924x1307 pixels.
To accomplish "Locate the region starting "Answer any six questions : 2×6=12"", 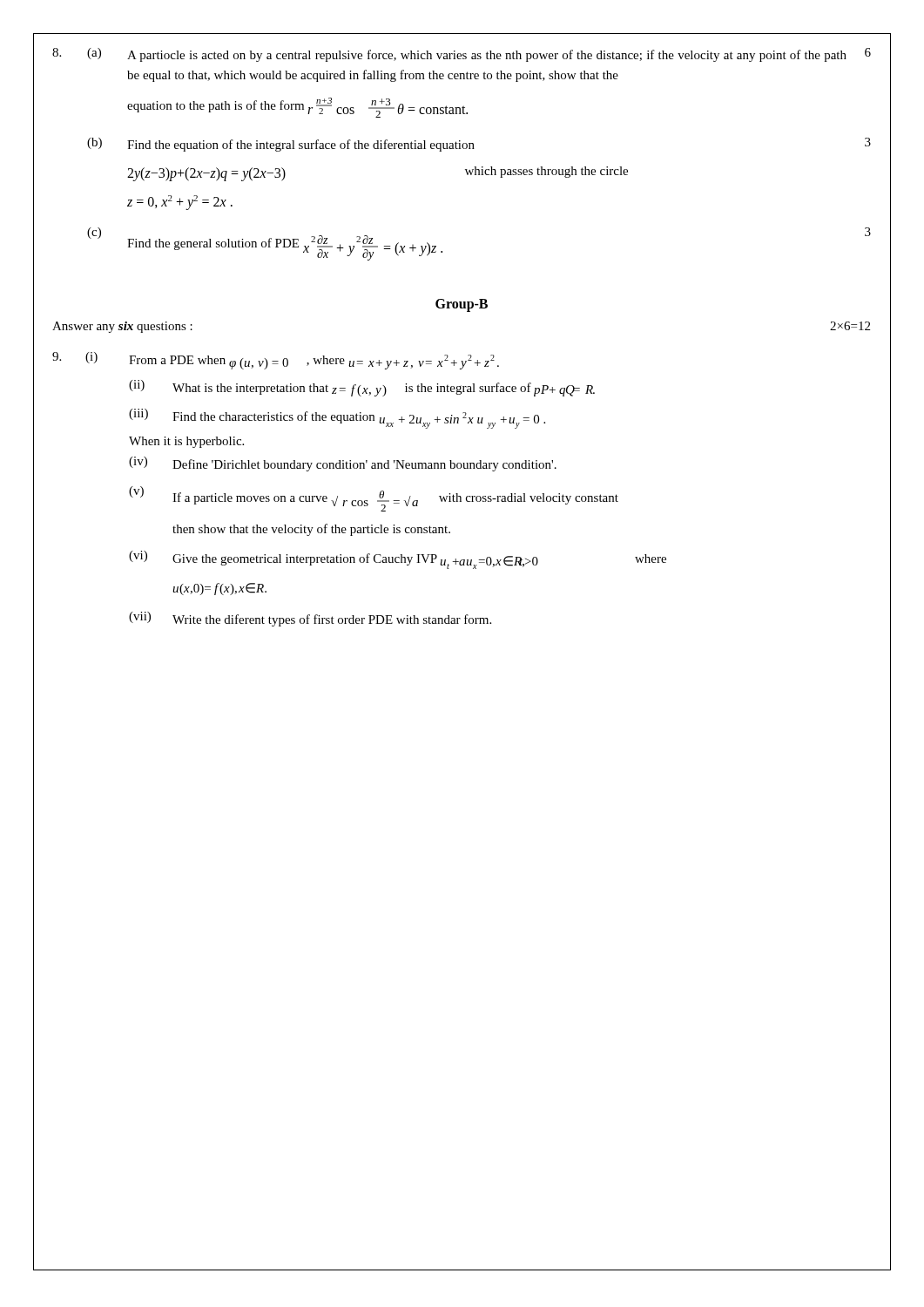I will point(121,327).
